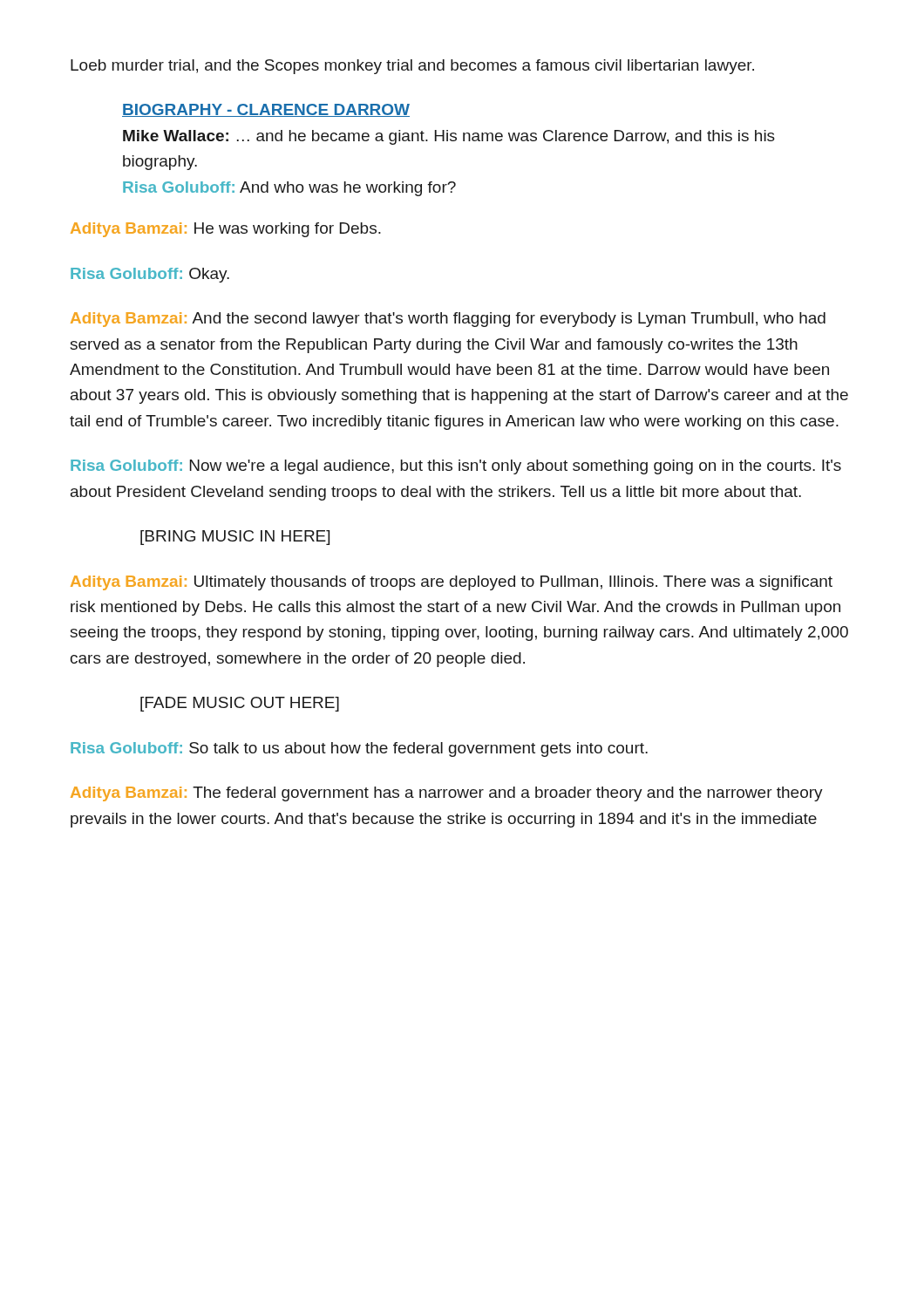Find the text that says "Aditya Bamzai: He was working for Debs."

[x=226, y=228]
